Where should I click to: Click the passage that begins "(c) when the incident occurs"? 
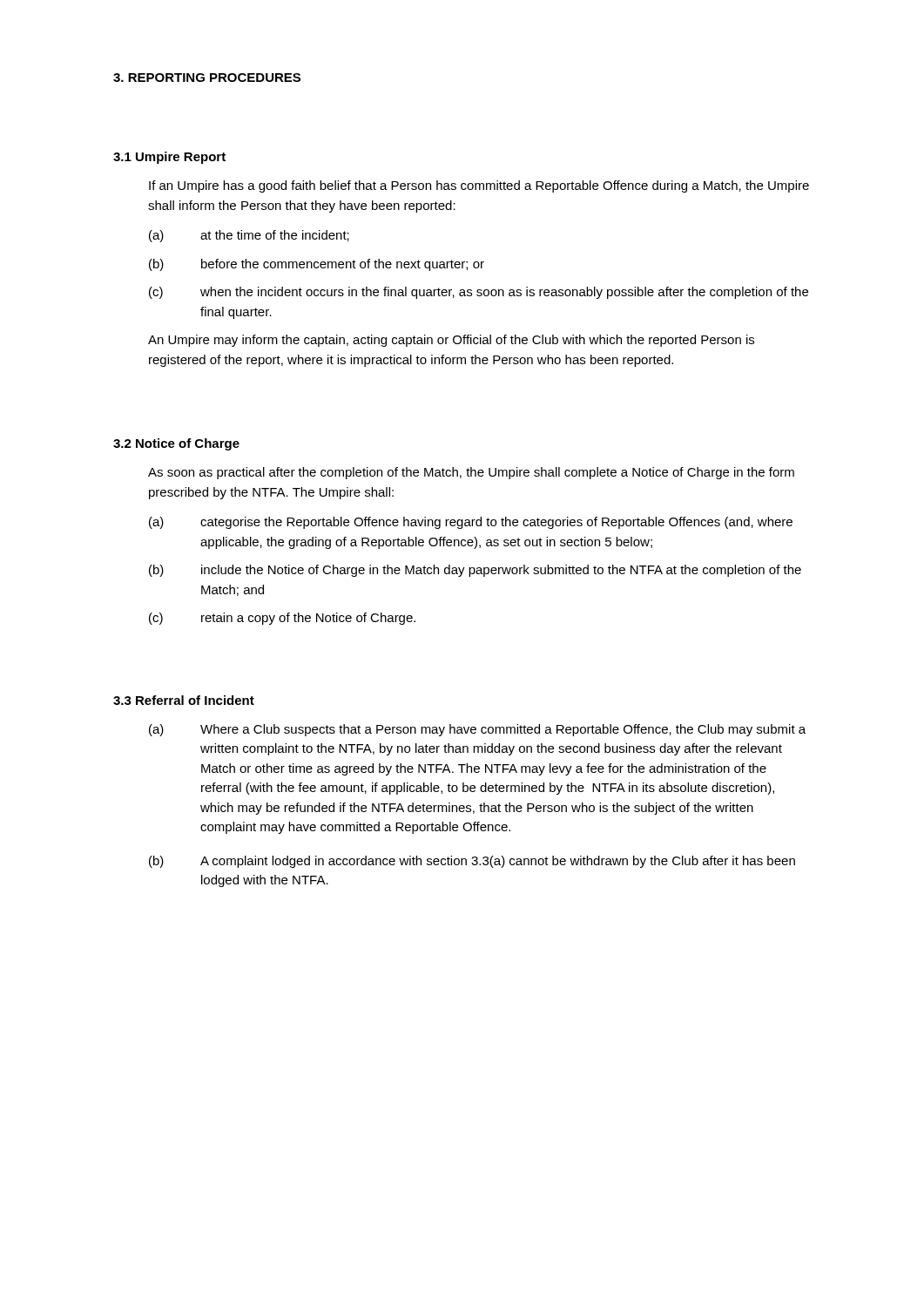pyautogui.click(x=479, y=302)
